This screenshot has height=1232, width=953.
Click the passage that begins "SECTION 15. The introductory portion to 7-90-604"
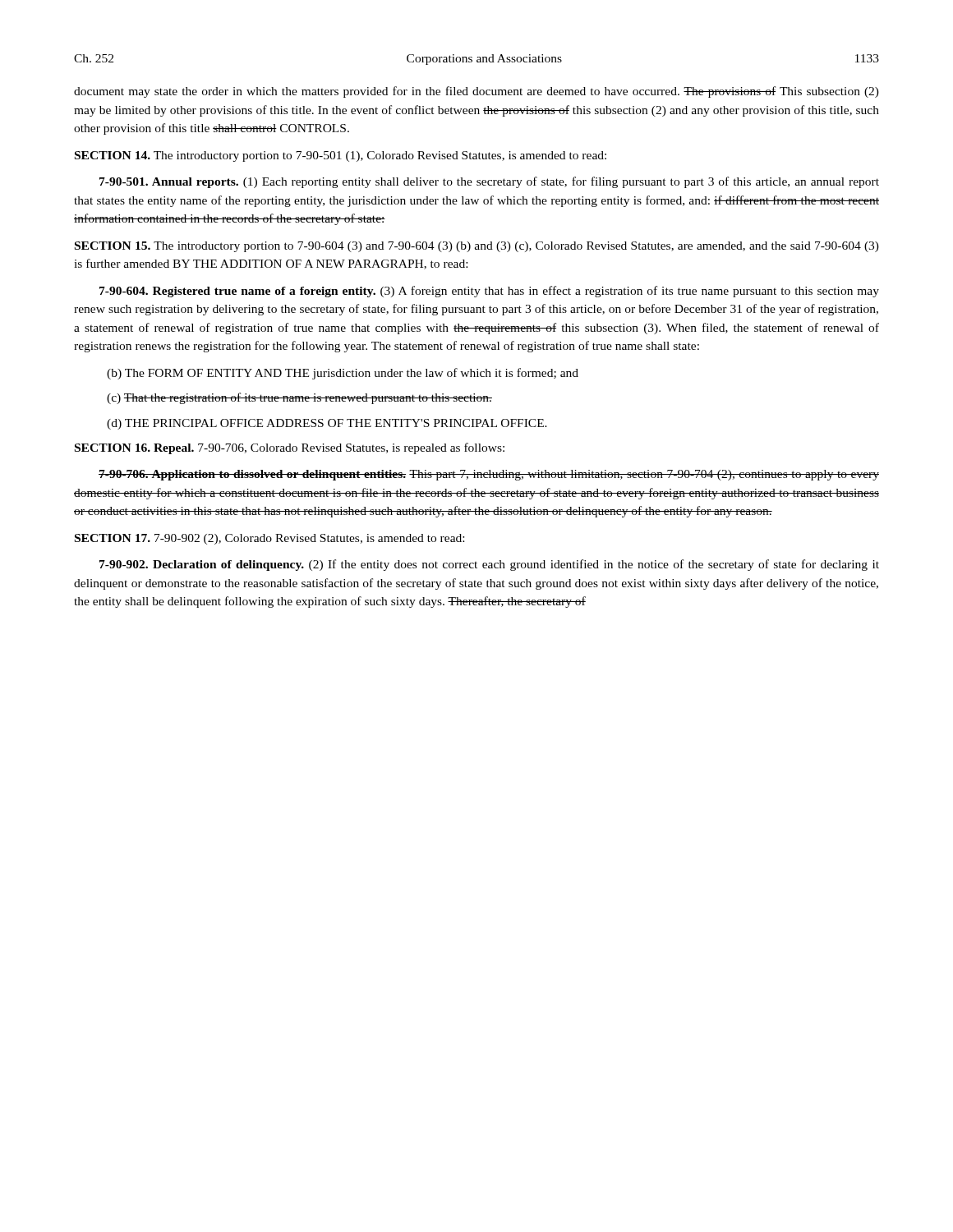click(x=476, y=255)
